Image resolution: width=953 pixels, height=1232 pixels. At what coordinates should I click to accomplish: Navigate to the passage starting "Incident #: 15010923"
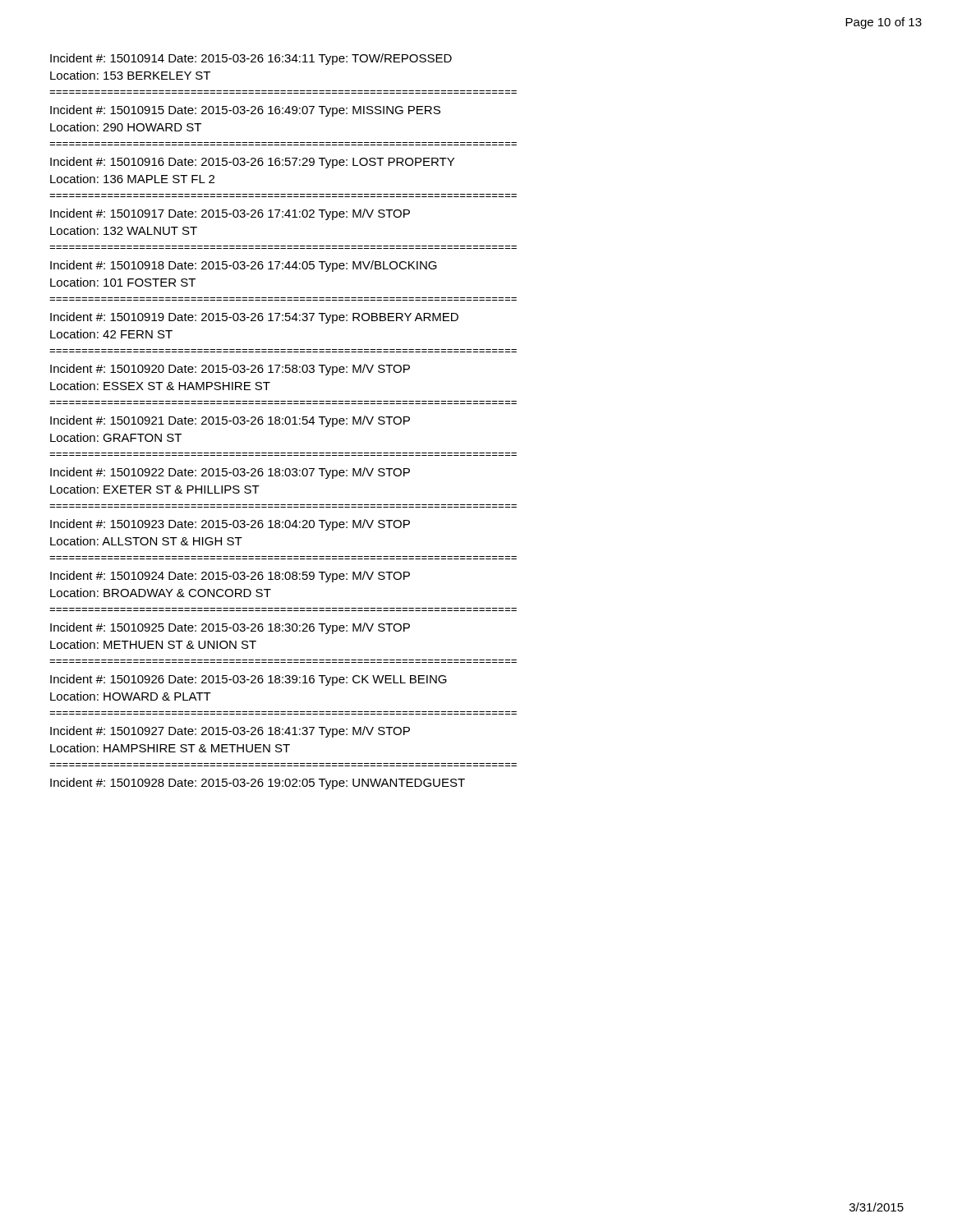click(230, 525)
